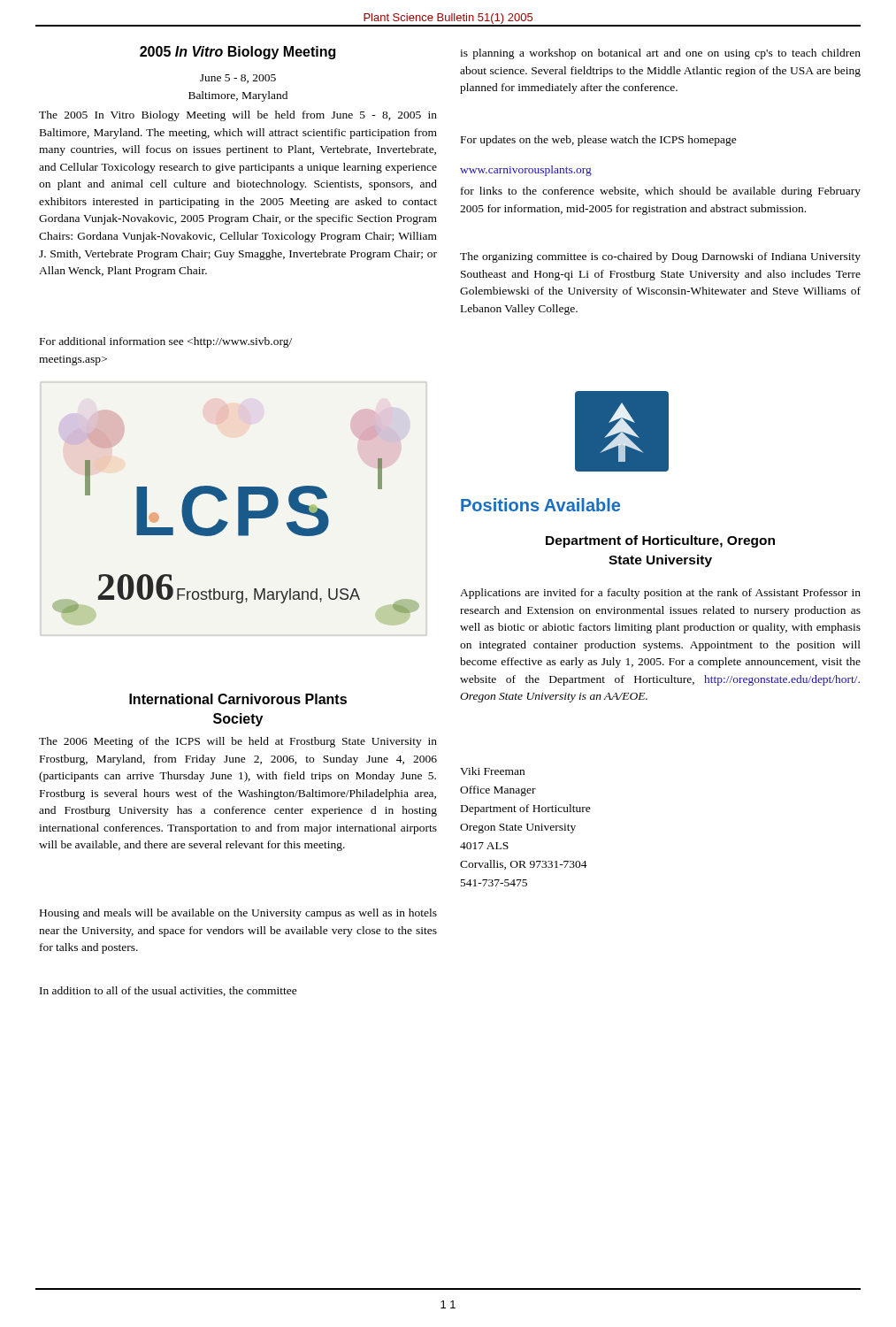Locate the text that says "For additional information see"
This screenshot has width=896, height=1327.
pyautogui.click(x=165, y=350)
